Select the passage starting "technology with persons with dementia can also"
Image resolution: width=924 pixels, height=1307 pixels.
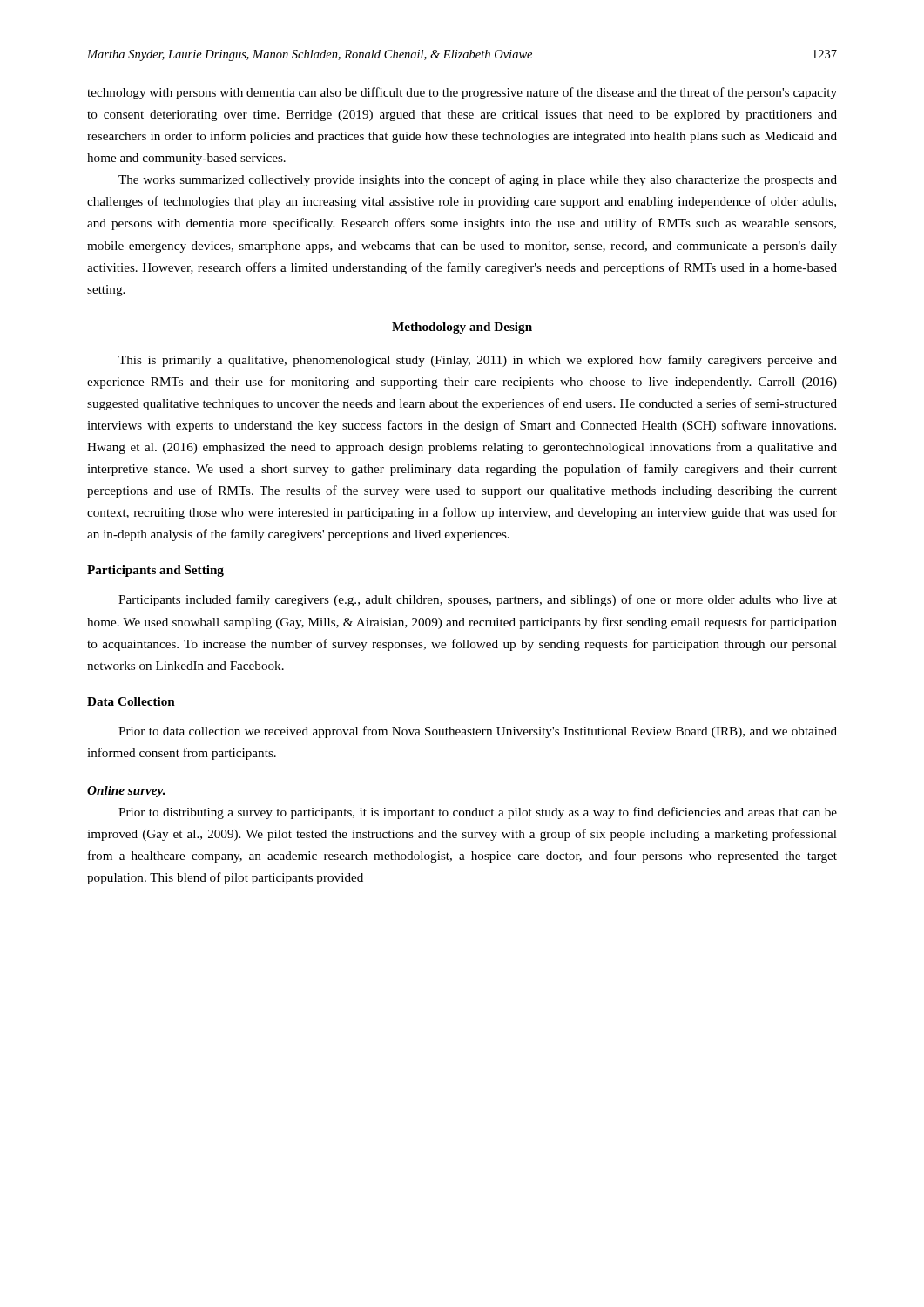[x=462, y=125]
